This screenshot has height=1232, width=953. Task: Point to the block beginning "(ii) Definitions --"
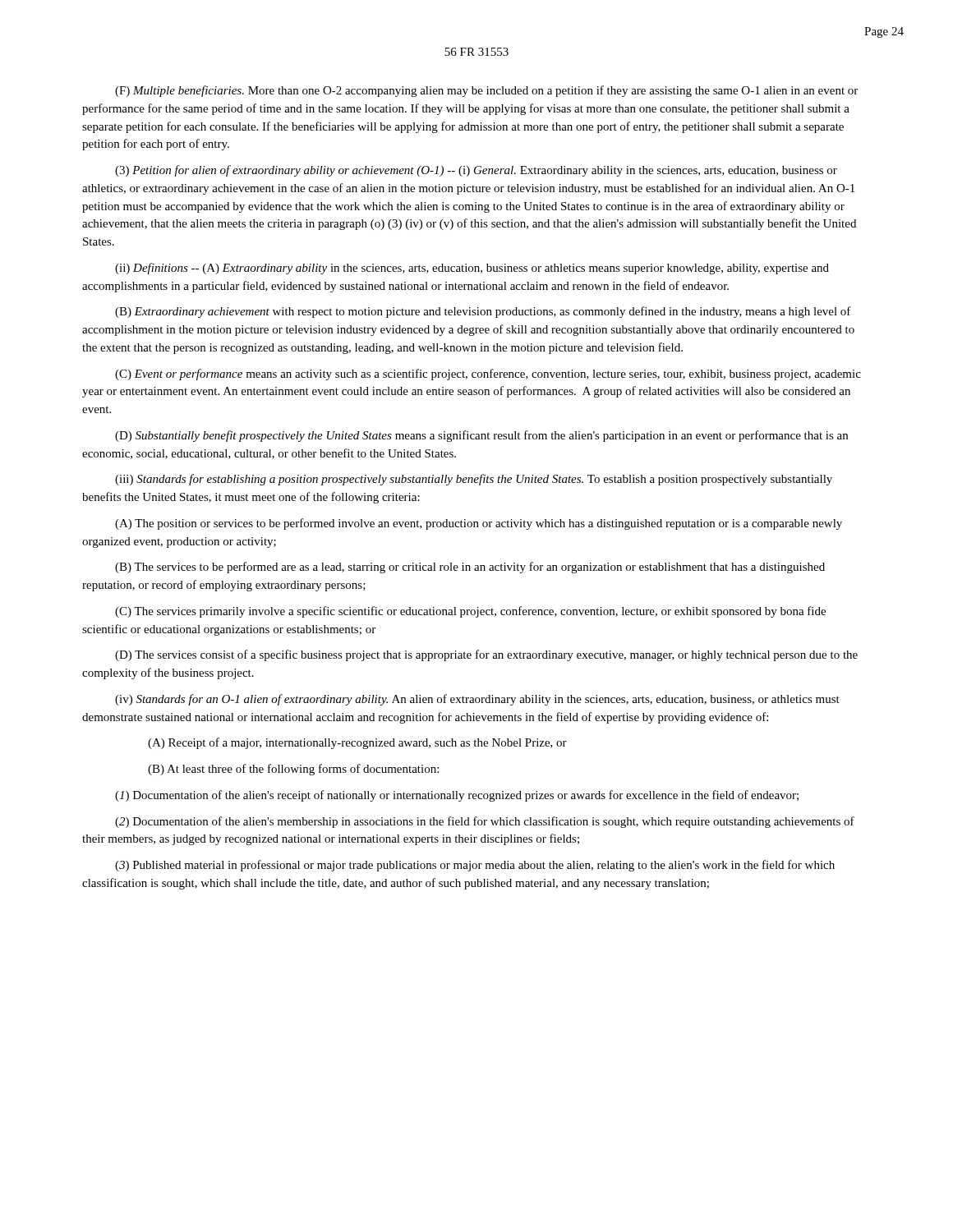[x=456, y=276]
